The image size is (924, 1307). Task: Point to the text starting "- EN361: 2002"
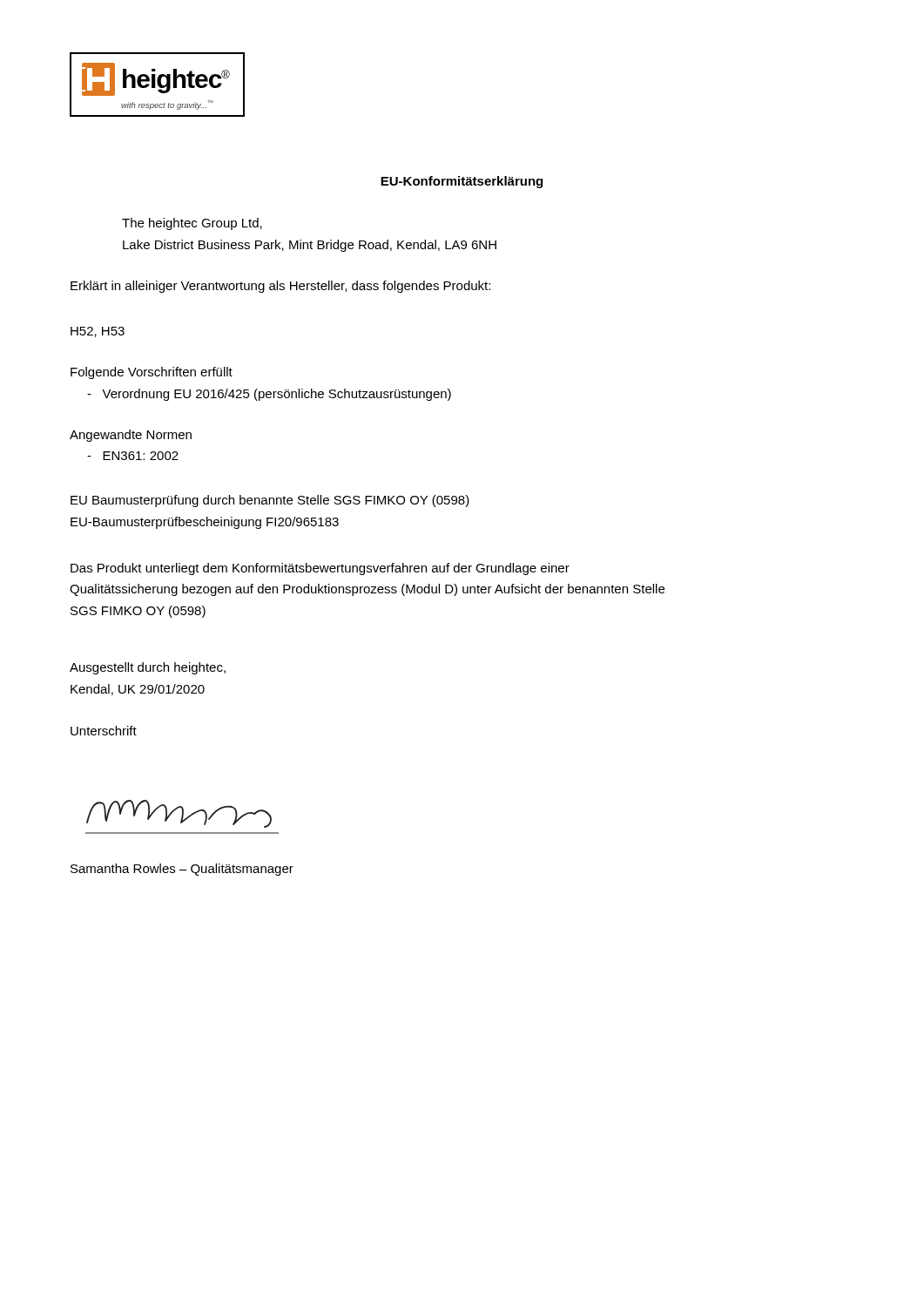(x=133, y=456)
